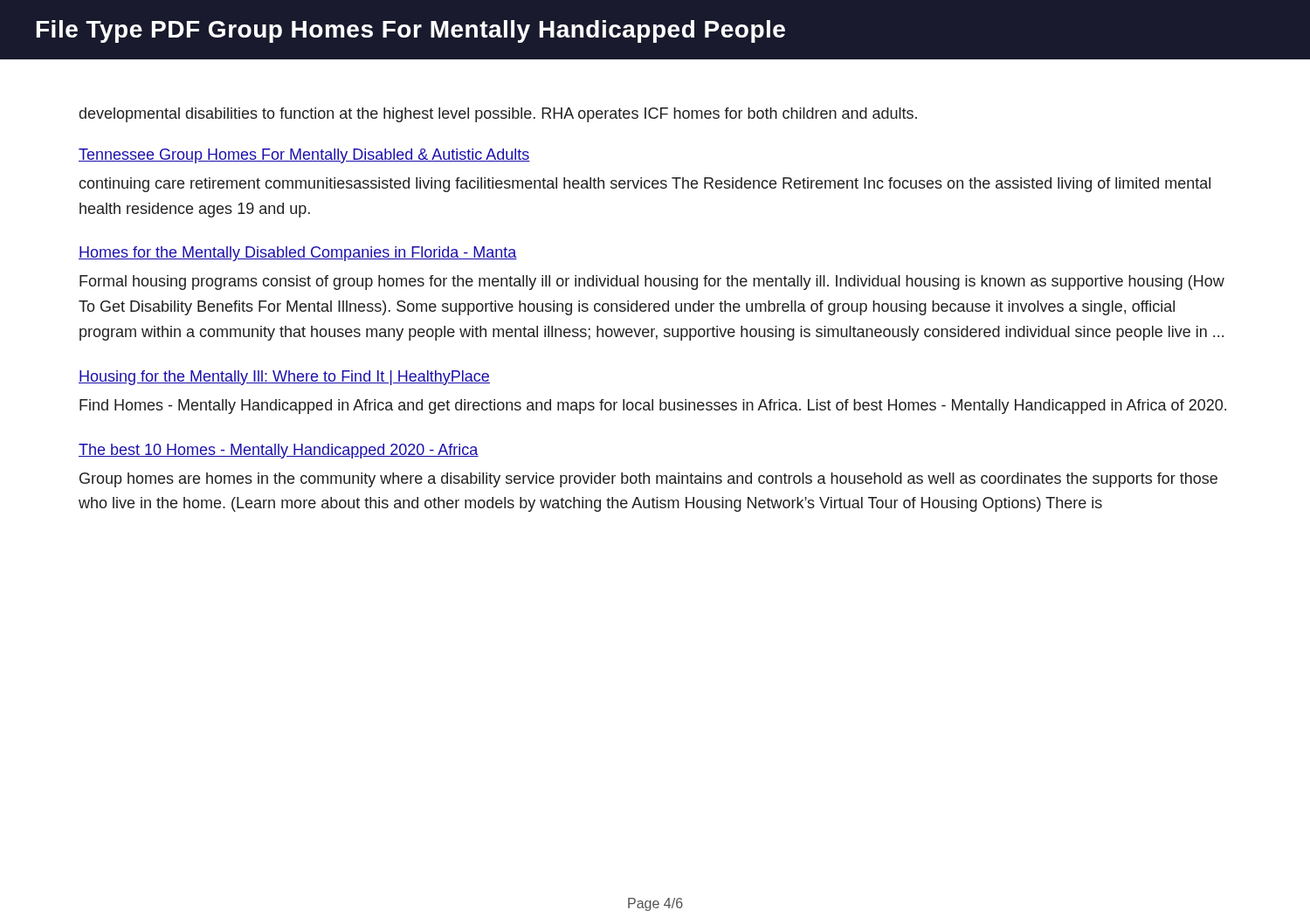Locate the block starting "Housing for the Mentally Ill: Where to Find"
The image size is (1310, 924).
point(284,378)
